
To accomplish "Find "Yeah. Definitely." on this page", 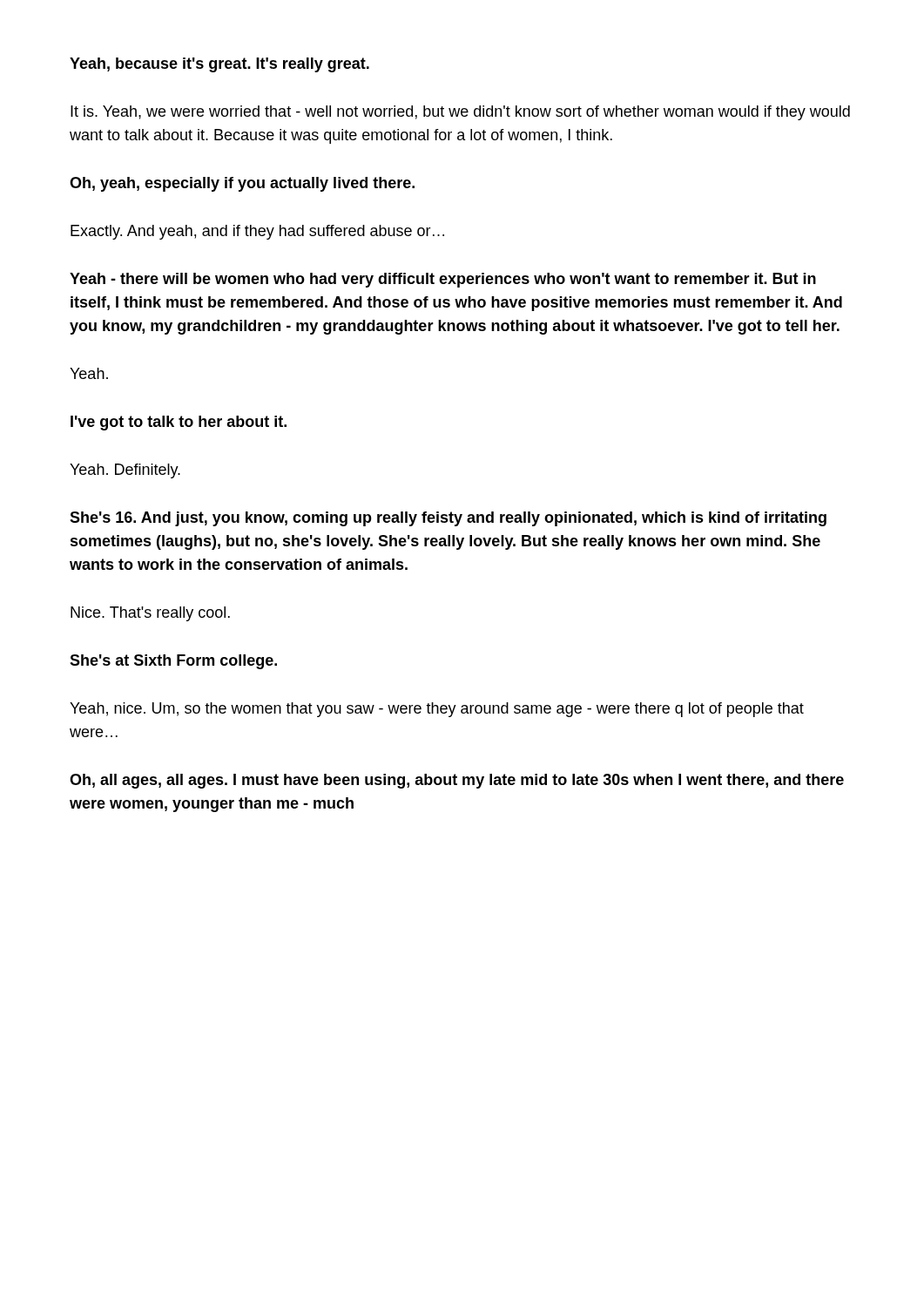I will tap(125, 470).
